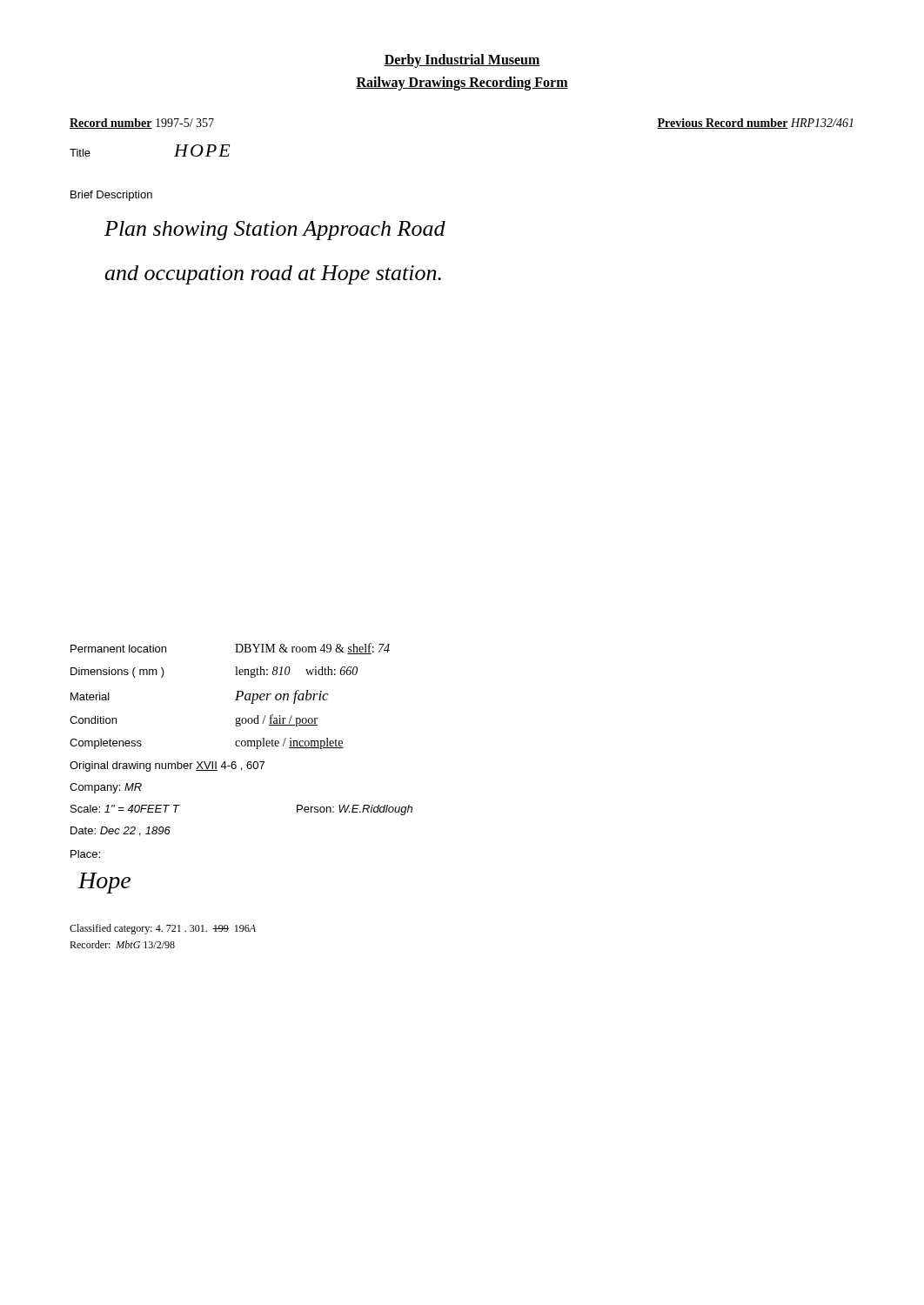Select the text block containing "Record number 1997-5/ 357 Previous Record"
Viewport: 924px width, 1305px height.
click(158, 123)
